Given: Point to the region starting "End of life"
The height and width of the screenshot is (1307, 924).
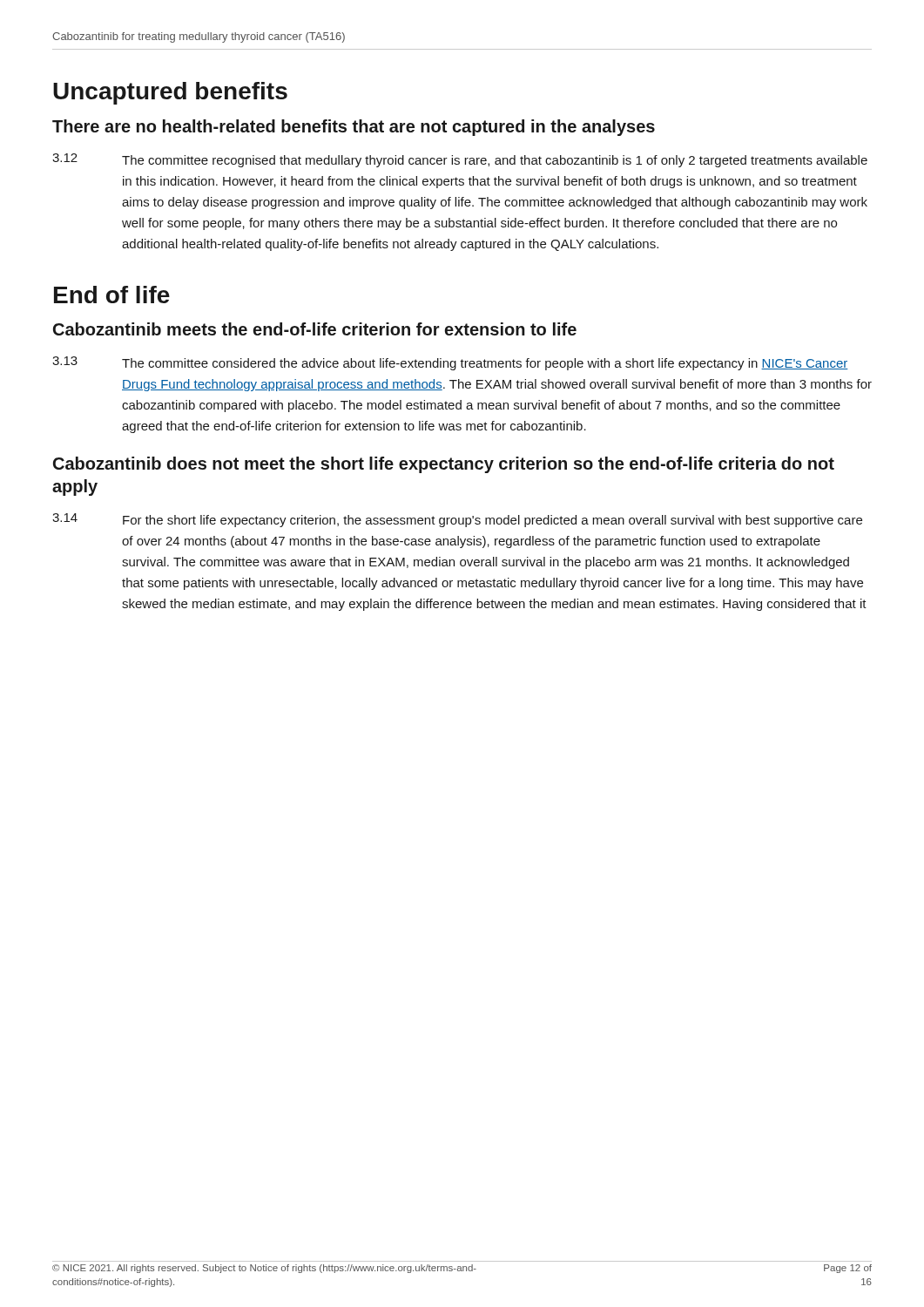Looking at the screenshot, I should click(x=112, y=295).
